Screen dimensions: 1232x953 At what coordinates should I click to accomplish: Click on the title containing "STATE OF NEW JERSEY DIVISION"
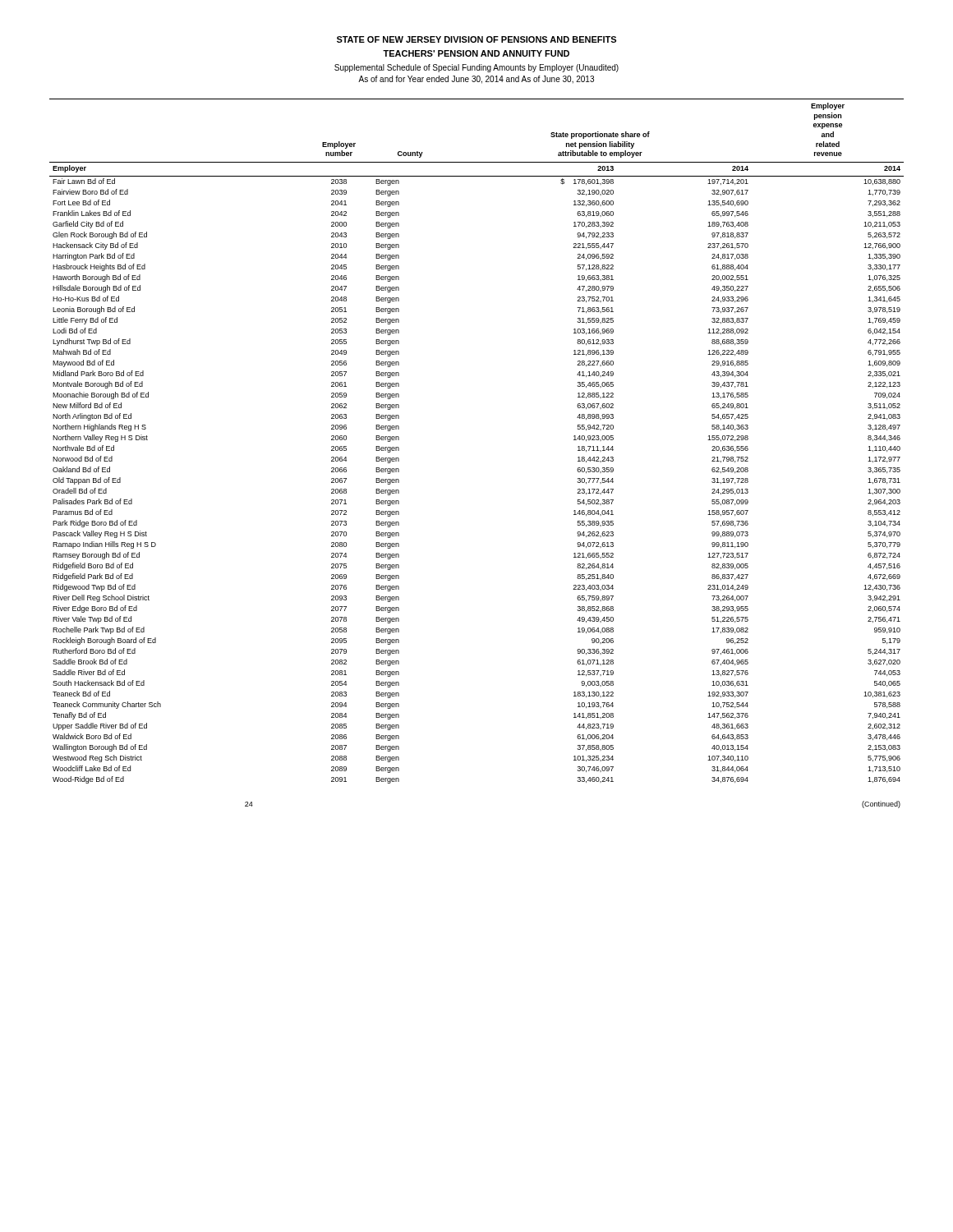coord(476,46)
